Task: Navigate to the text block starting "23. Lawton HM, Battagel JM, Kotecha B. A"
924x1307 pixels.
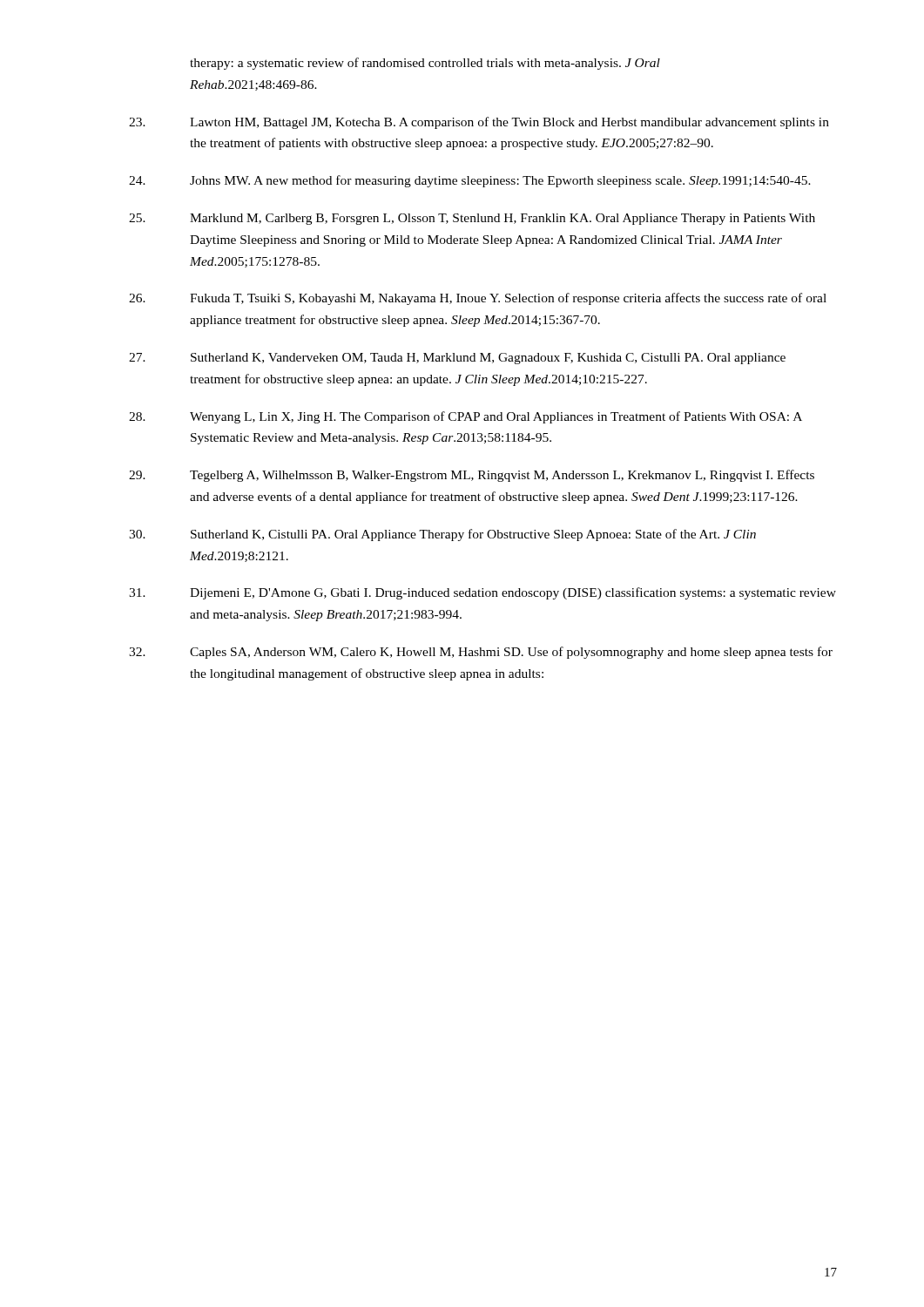Action: coord(483,133)
